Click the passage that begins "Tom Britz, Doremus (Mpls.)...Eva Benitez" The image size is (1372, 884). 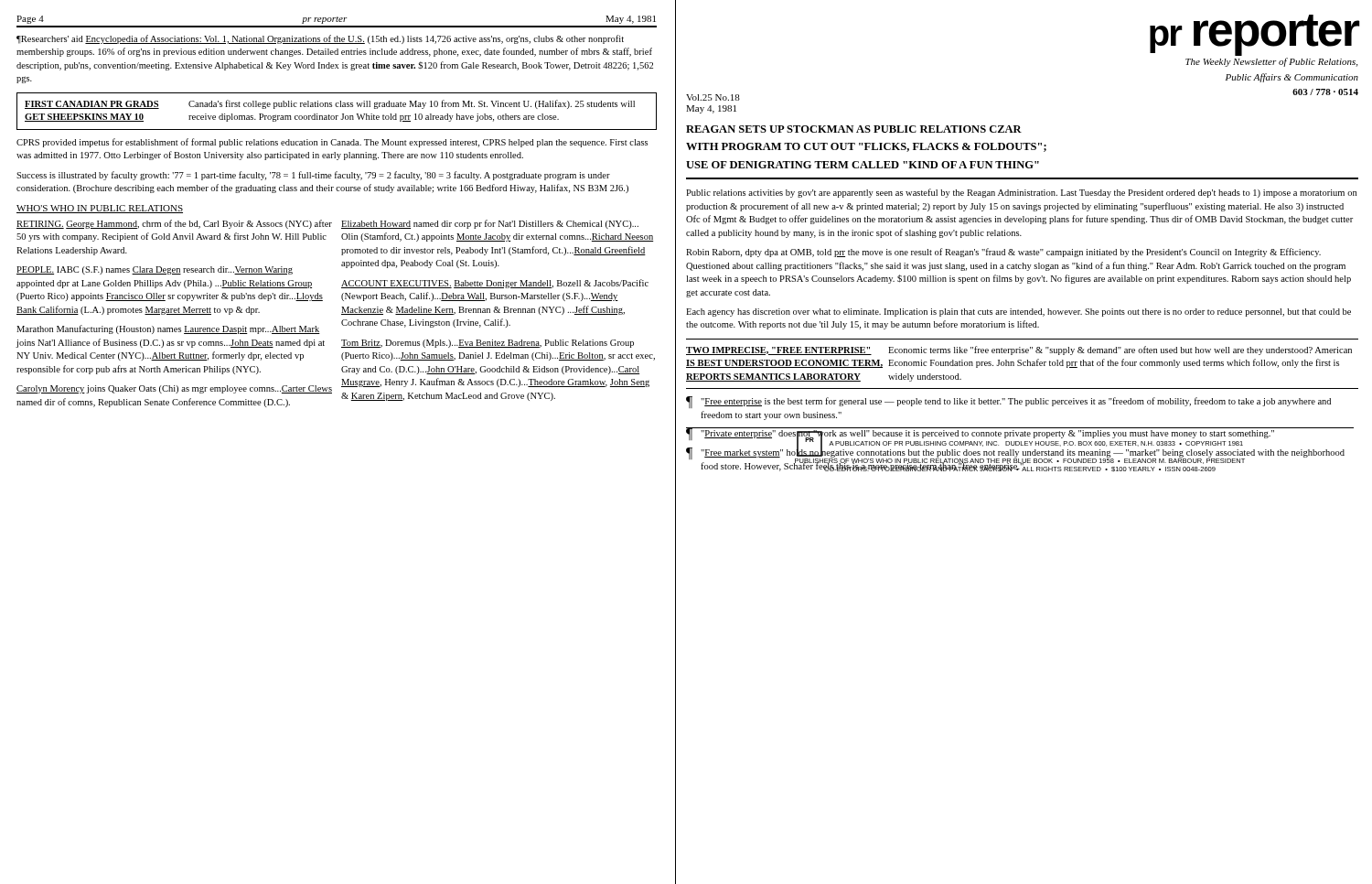[x=498, y=369]
